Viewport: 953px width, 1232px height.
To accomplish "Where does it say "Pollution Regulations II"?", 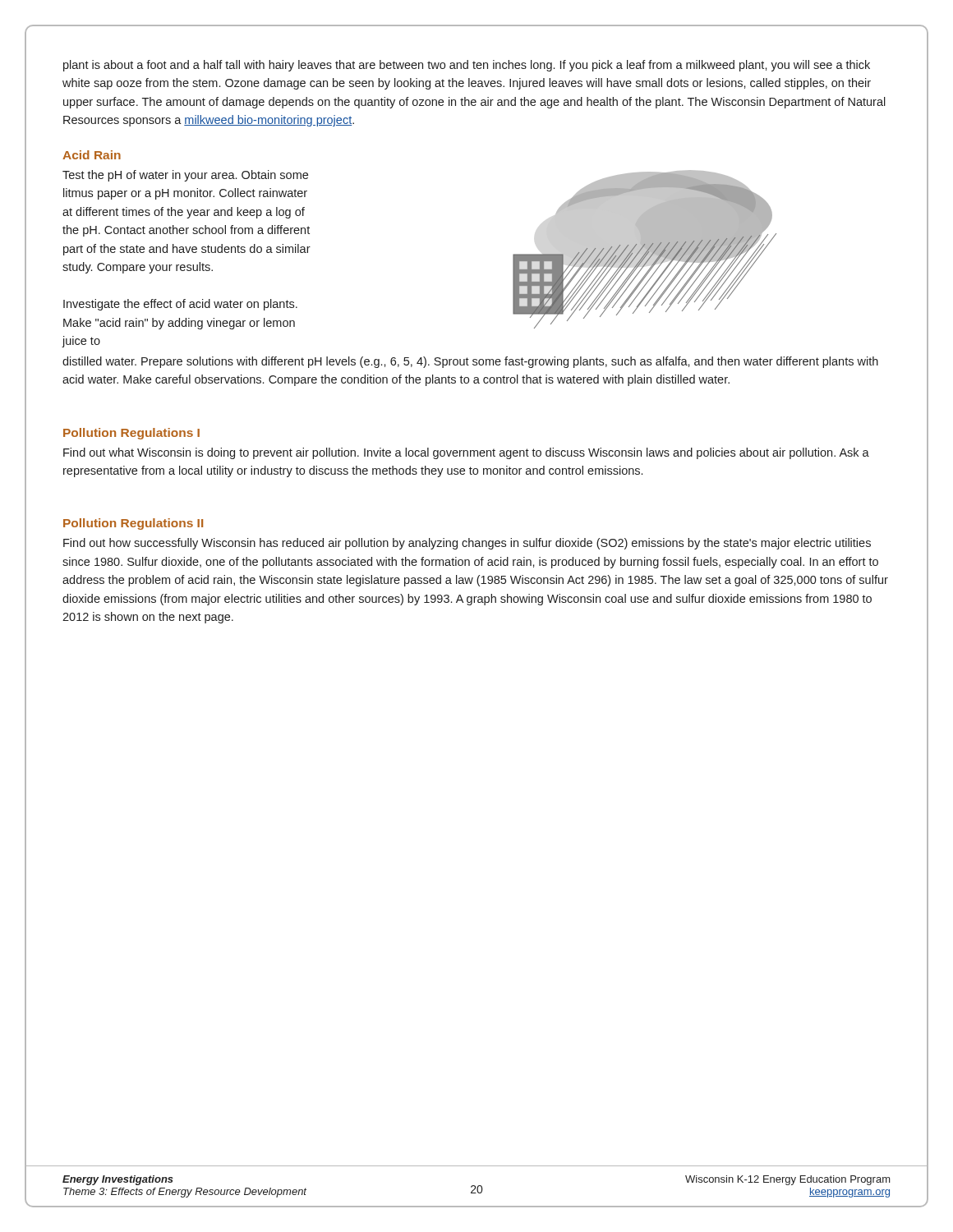I will pos(133,523).
